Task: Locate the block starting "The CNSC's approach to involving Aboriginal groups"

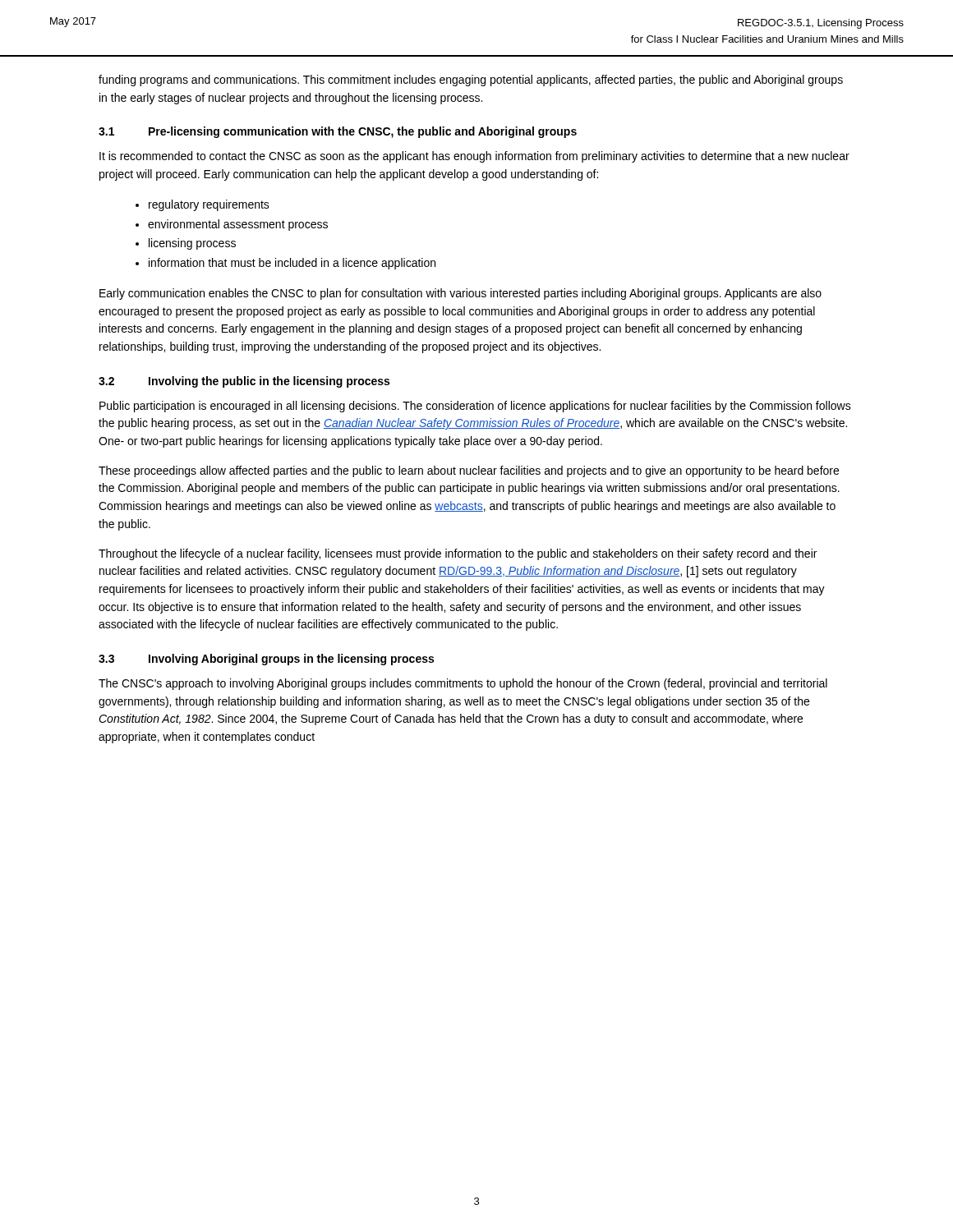Action: pos(463,710)
